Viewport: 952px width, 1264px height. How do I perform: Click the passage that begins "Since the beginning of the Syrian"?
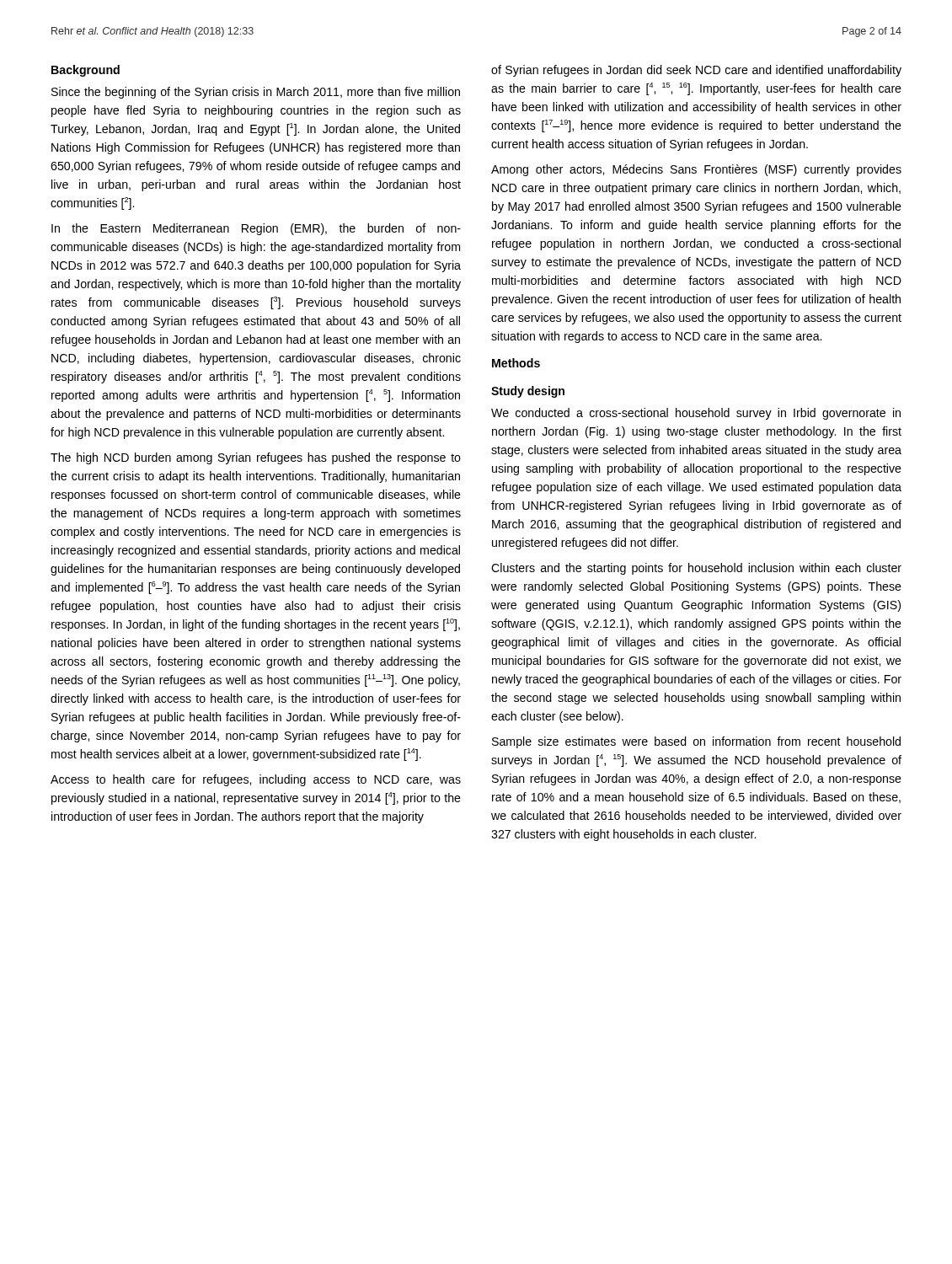pos(256,454)
